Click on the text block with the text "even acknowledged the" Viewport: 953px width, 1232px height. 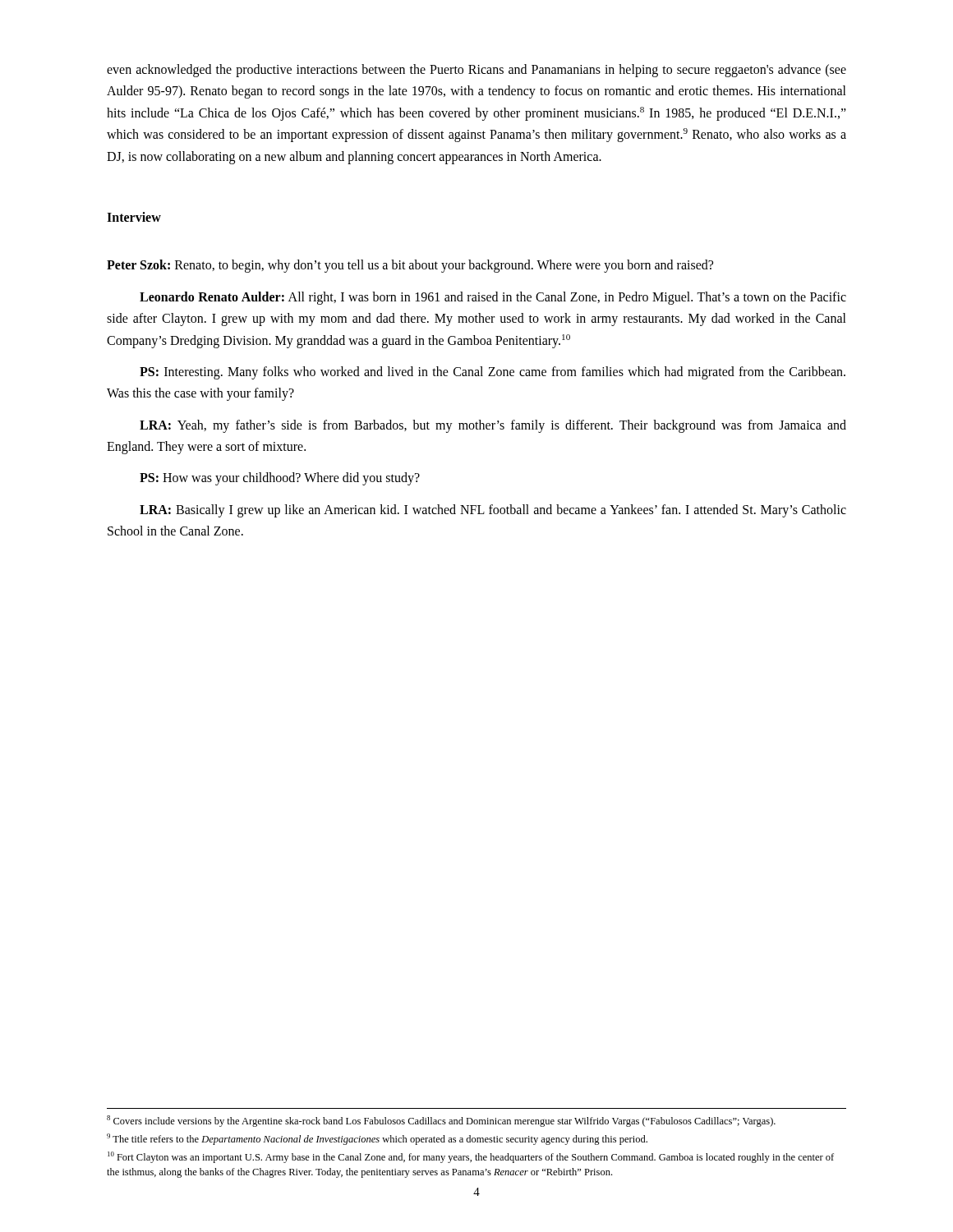[x=476, y=113]
